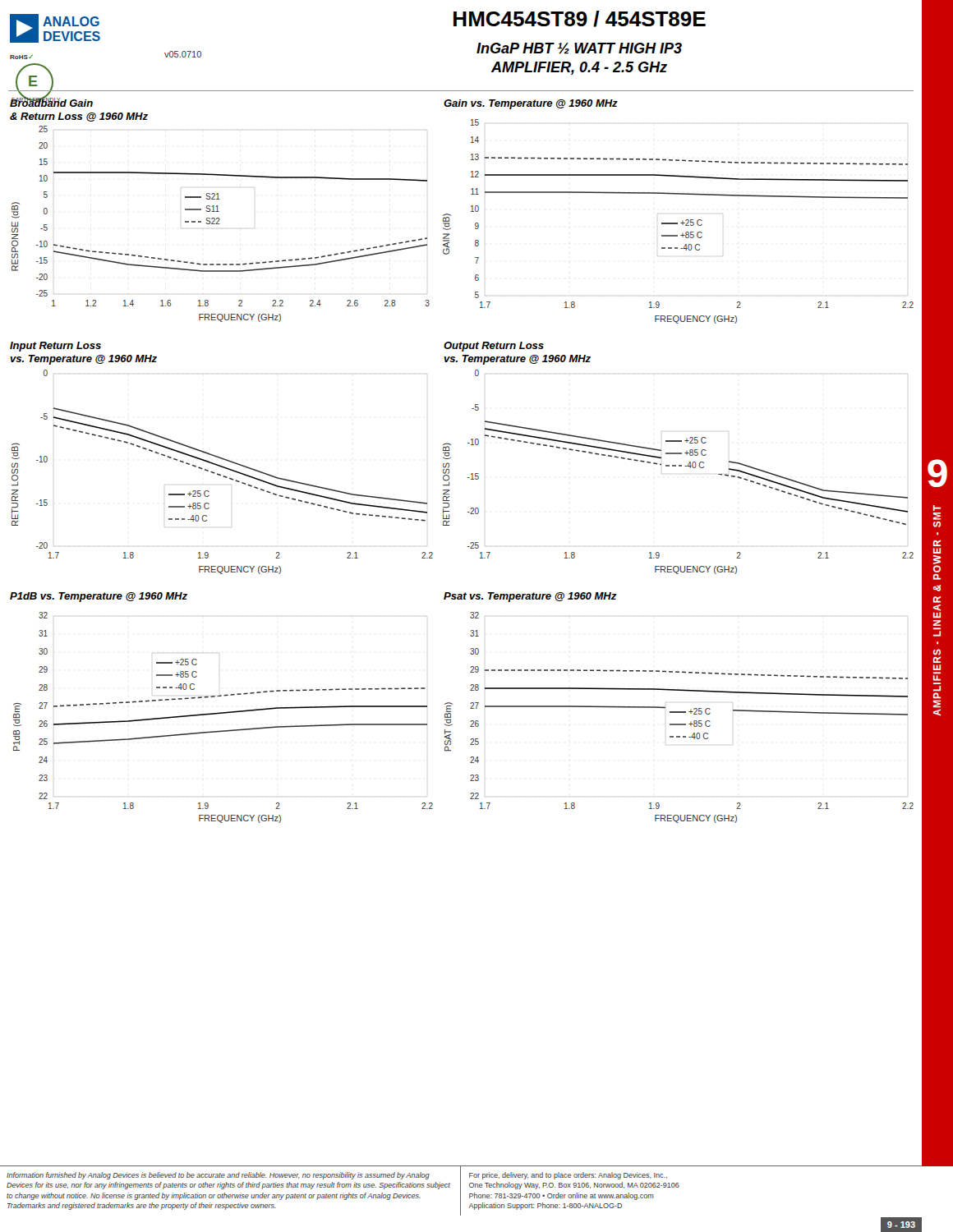
Task: Locate the section header that reads "P1dB vs. Temperature @ 1960 MHz"
Action: [99, 596]
